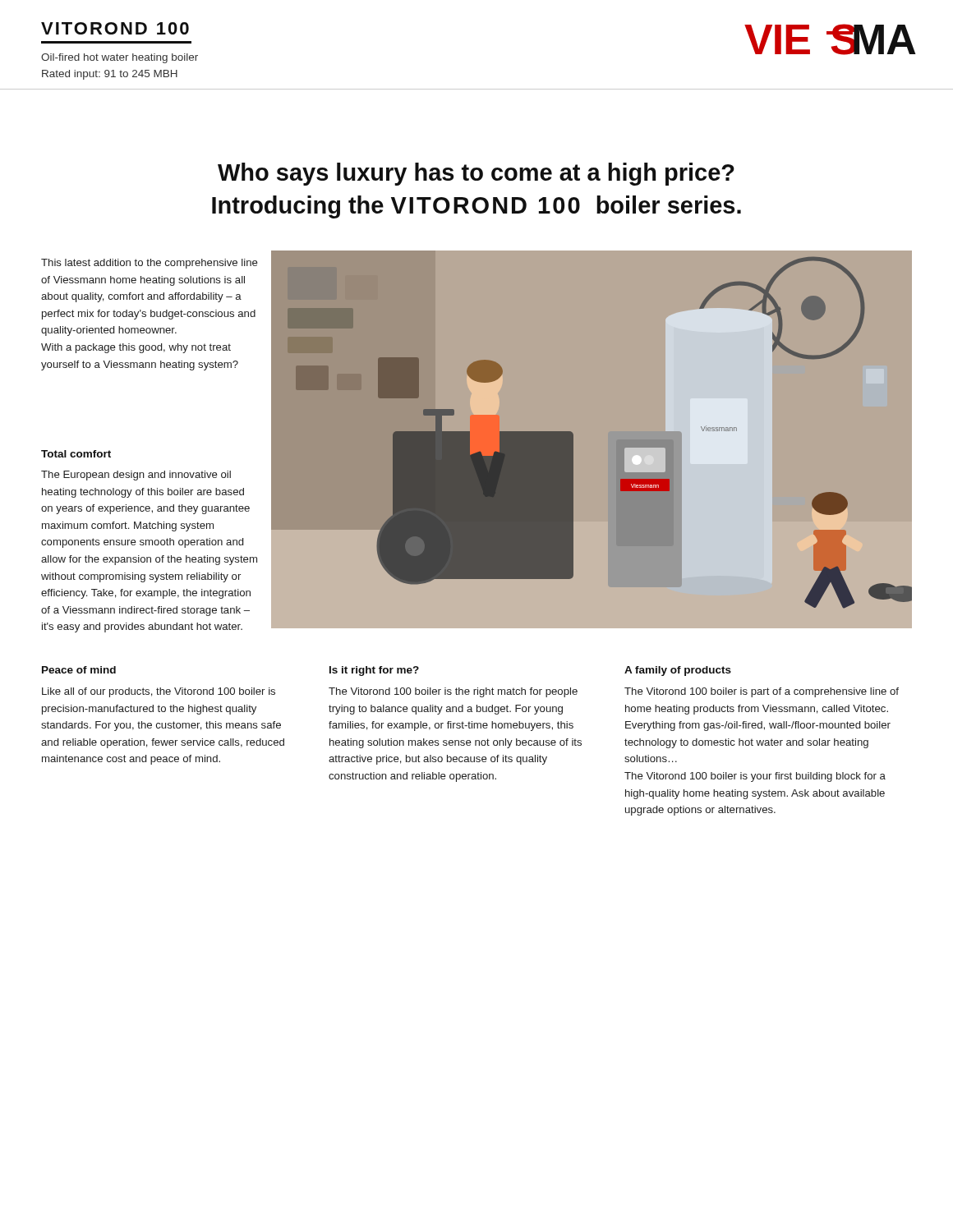
Task: Select the block starting "Total comfort"
Action: 76,454
